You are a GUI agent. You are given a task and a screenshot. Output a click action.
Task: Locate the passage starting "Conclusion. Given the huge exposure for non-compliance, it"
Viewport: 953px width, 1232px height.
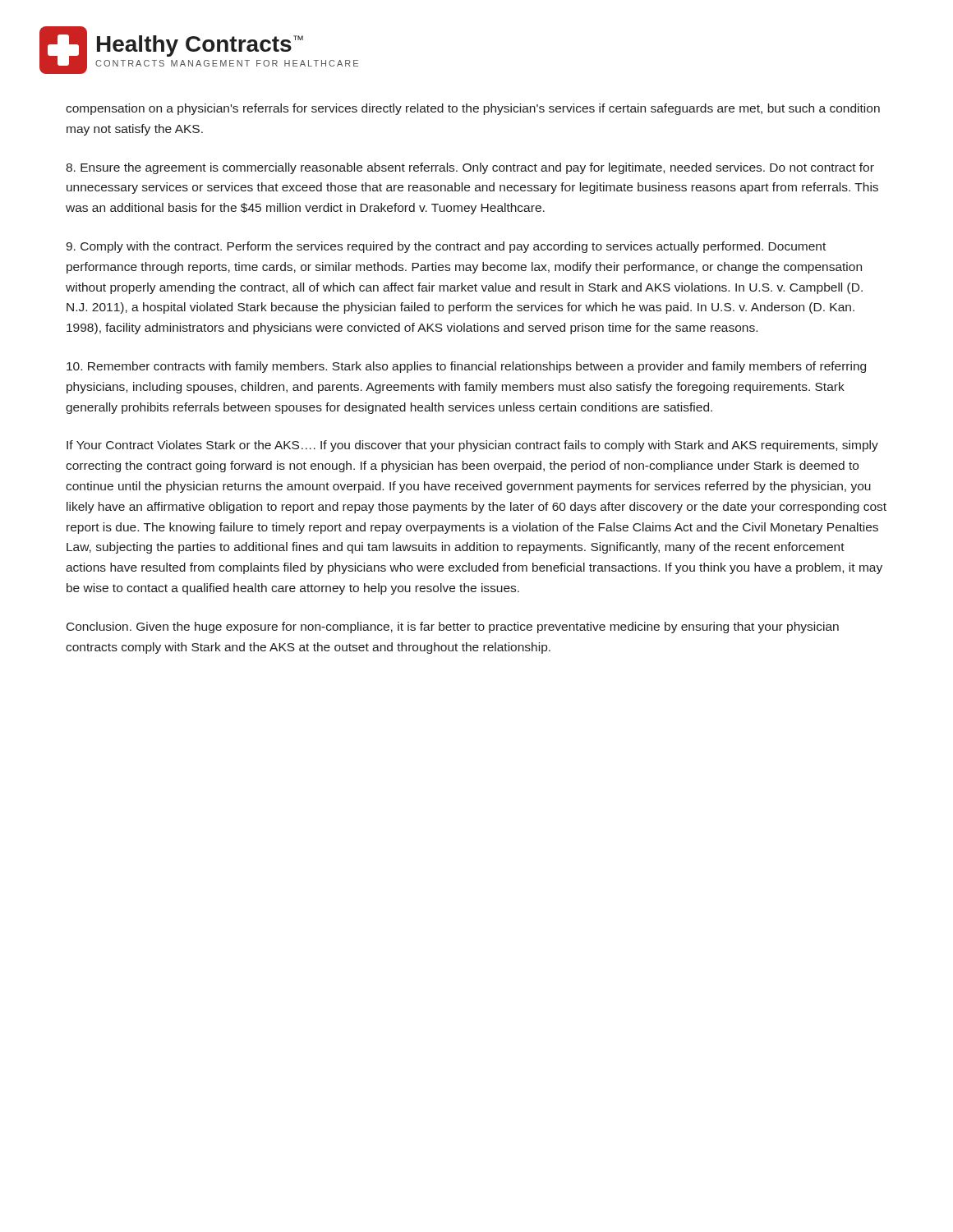(453, 636)
